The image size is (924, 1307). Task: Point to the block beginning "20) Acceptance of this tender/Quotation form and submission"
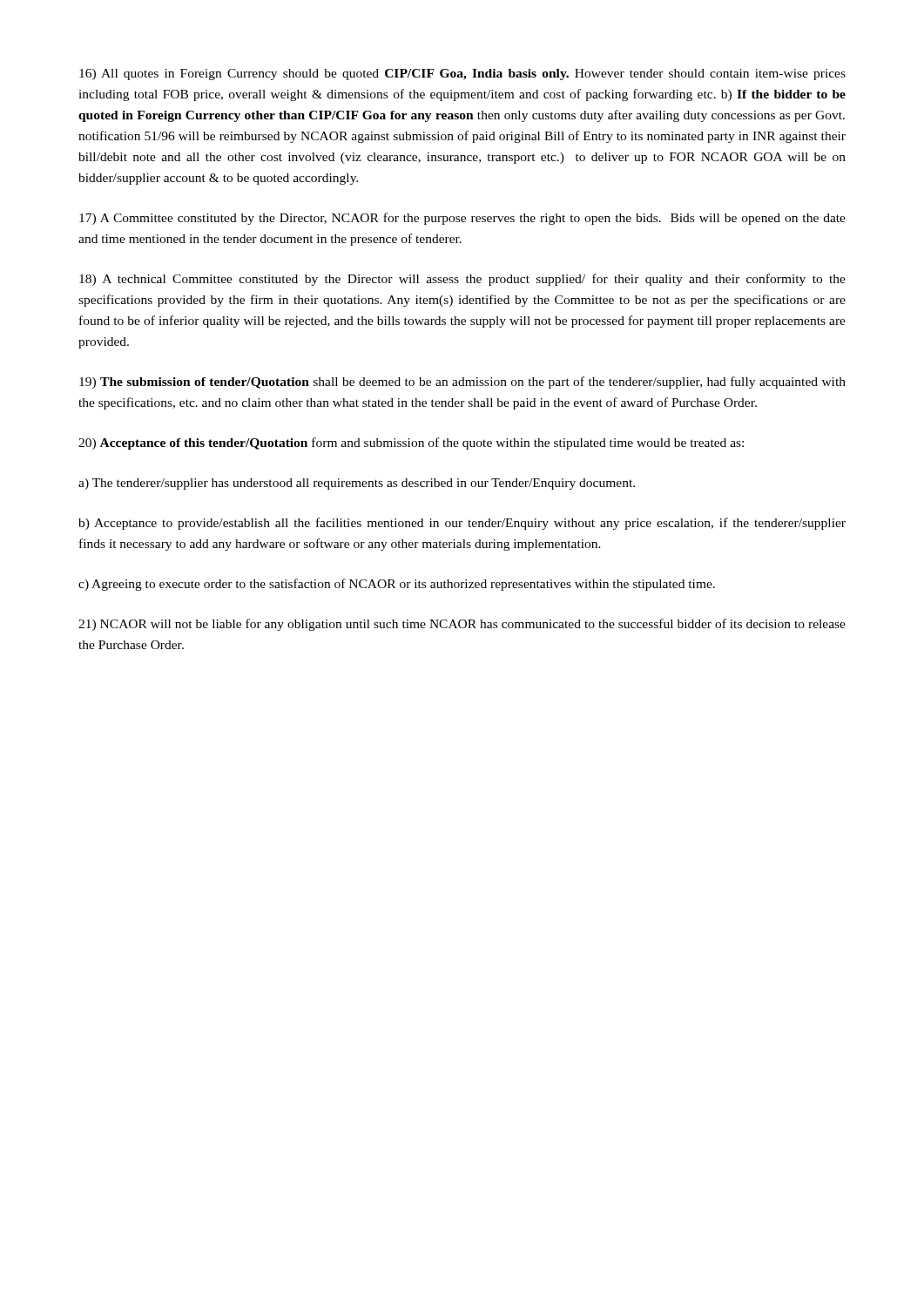[412, 442]
